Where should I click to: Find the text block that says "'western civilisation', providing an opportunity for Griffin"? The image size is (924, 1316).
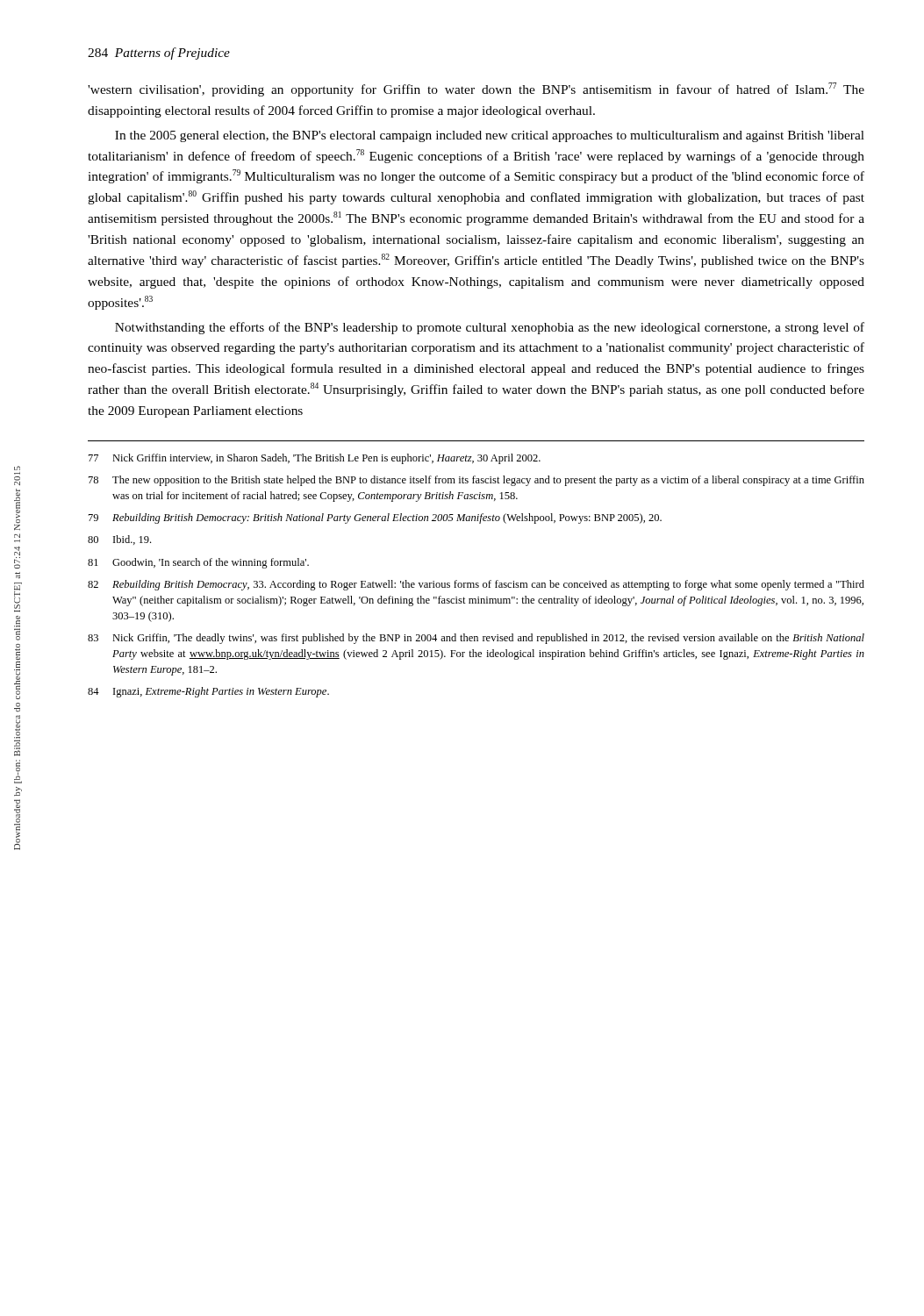[x=476, y=100]
